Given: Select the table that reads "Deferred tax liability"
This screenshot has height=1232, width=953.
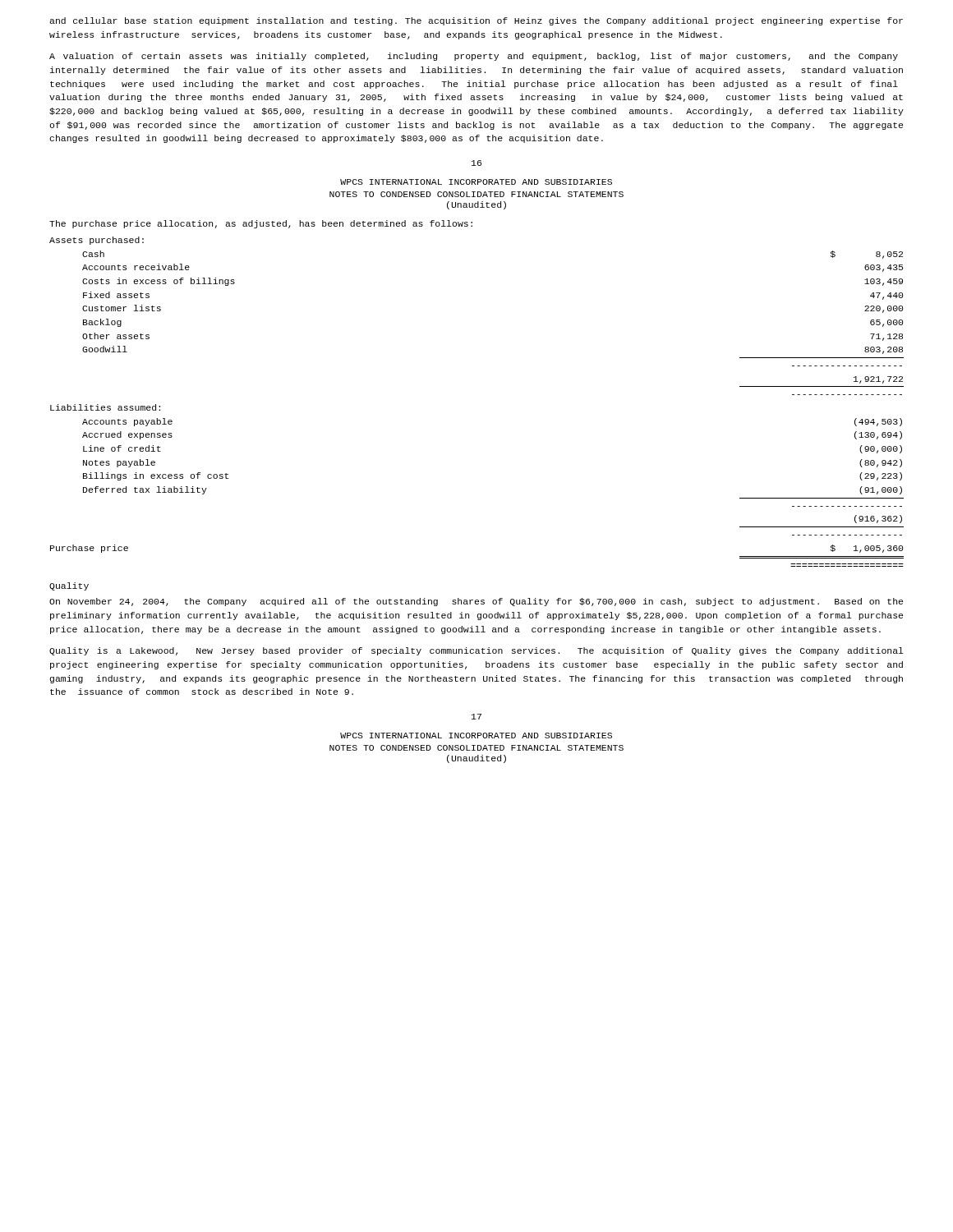Looking at the screenshot, I should (x=476, y=403).
